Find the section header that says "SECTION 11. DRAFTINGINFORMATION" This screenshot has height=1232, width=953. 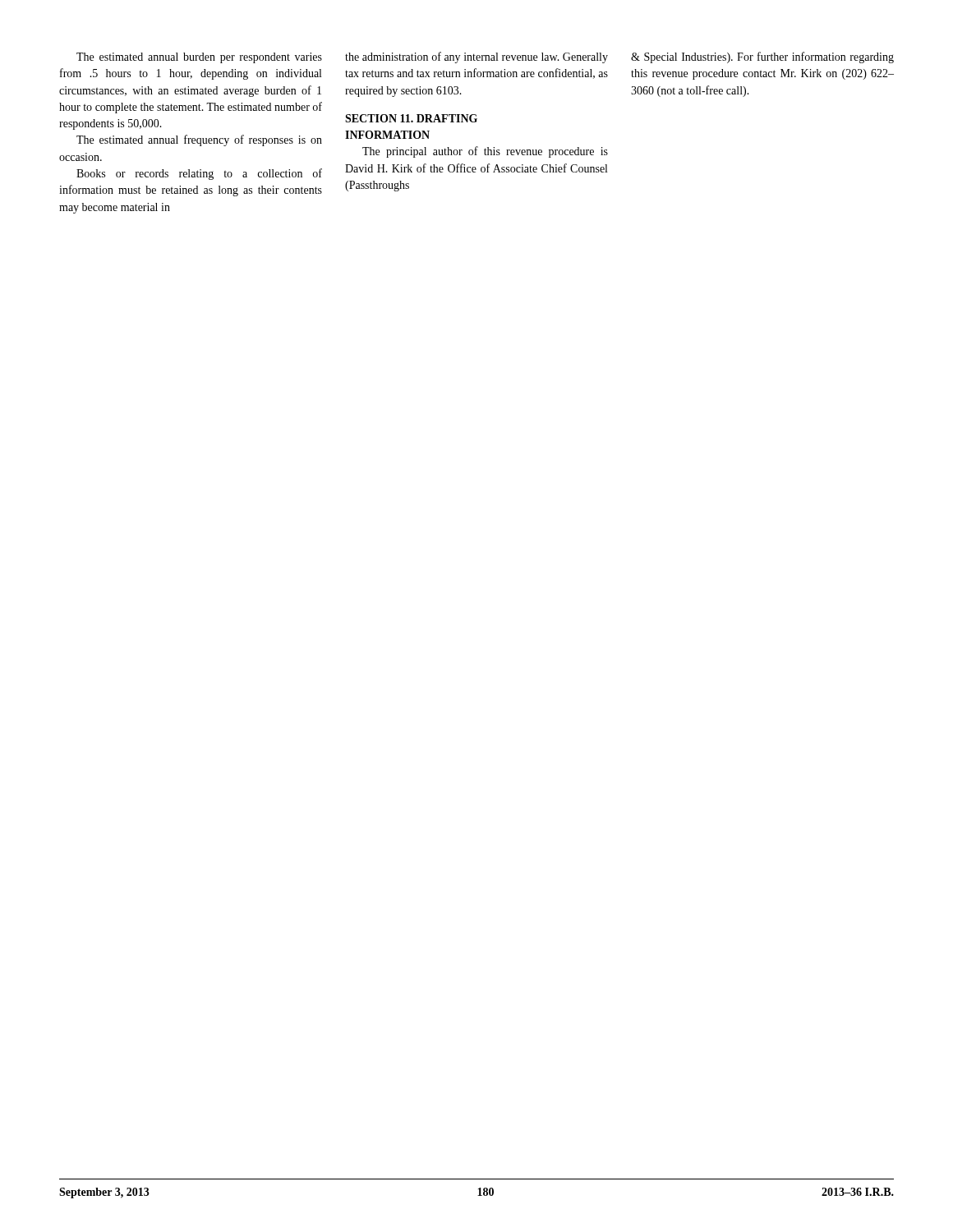coord(476,127)
